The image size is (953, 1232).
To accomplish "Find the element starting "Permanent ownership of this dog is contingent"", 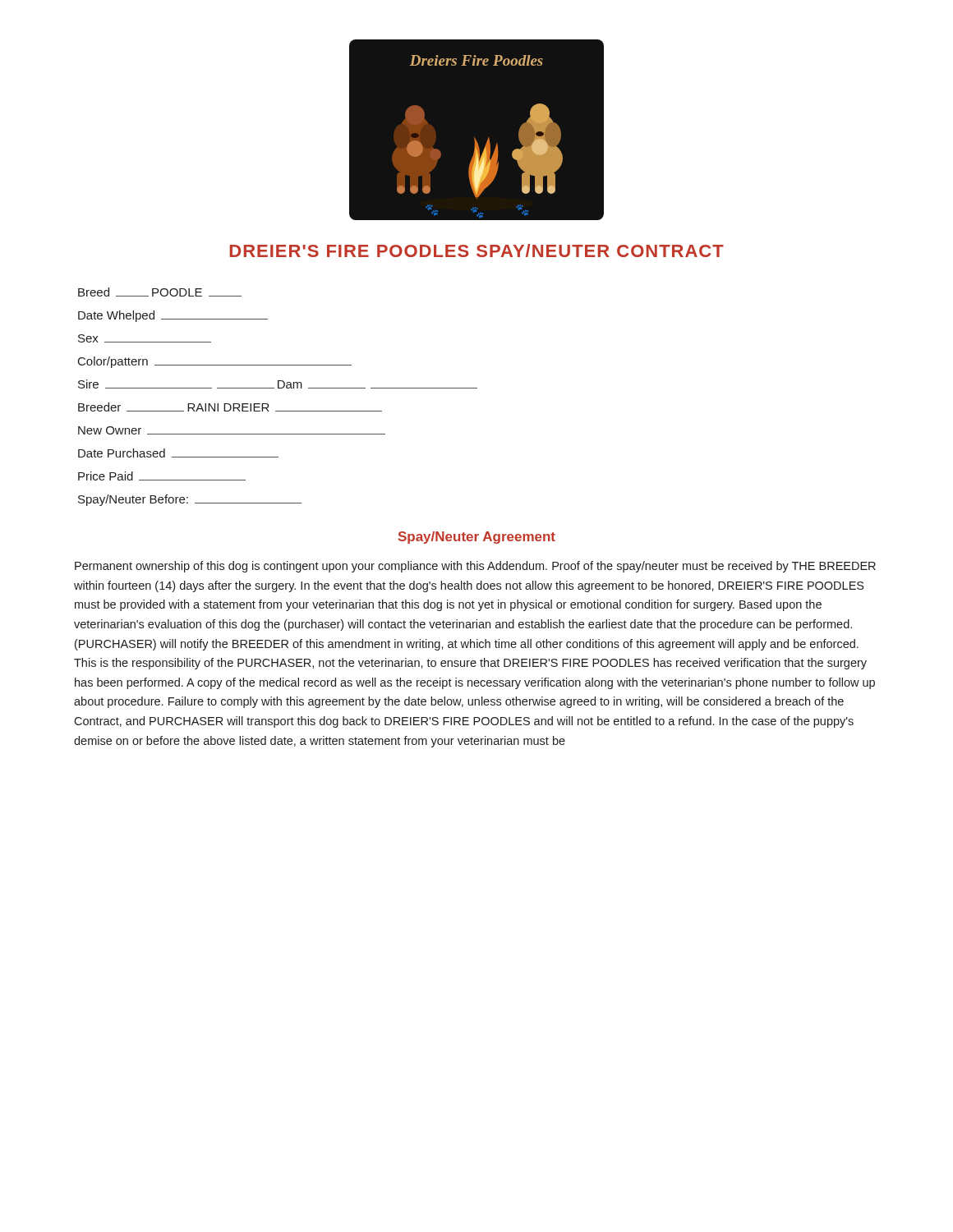I will tap(475, 653).
